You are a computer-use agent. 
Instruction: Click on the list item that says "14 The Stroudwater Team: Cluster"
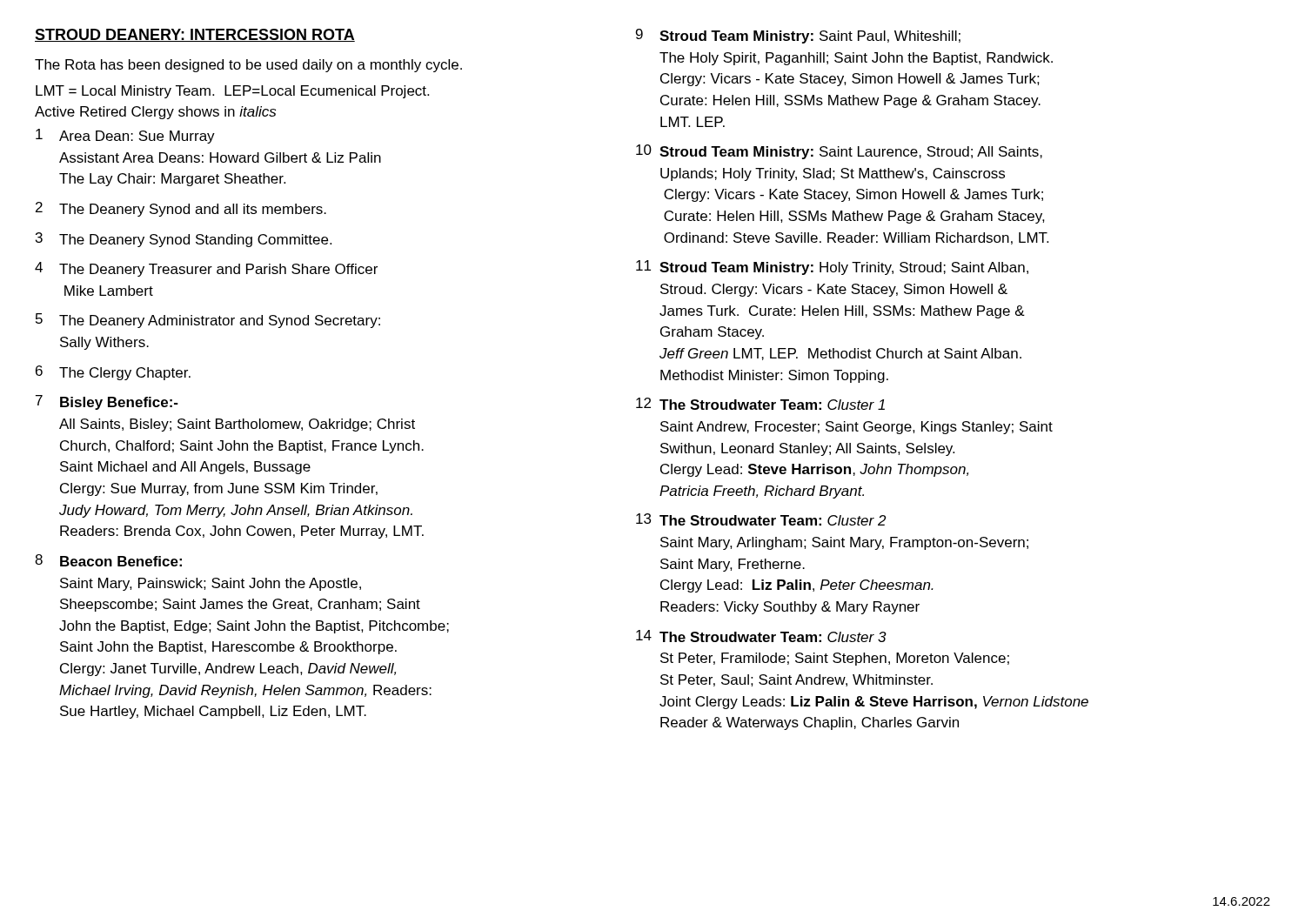tap(862, 681)
